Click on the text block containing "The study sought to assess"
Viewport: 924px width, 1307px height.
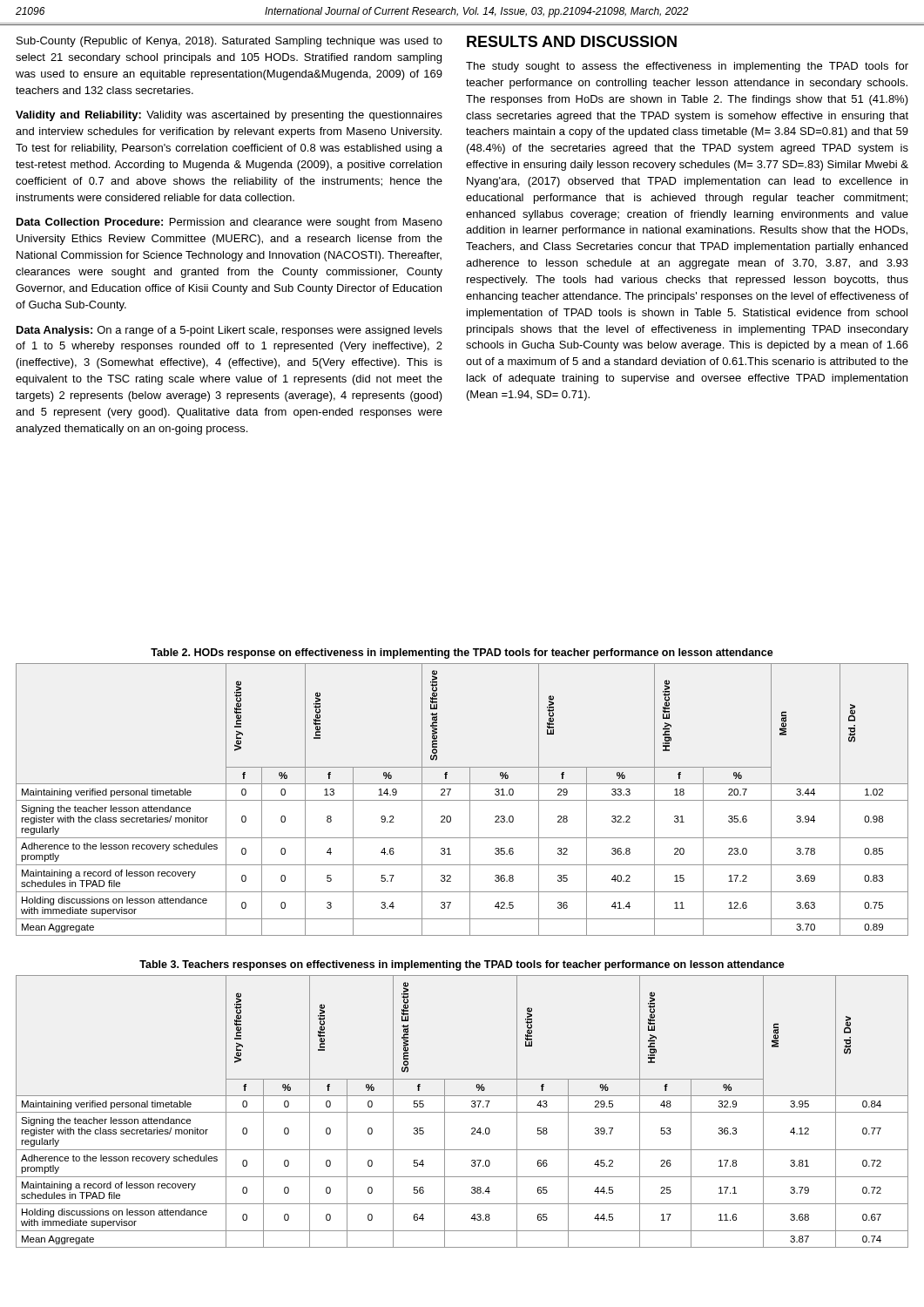(x=687, y=231)
